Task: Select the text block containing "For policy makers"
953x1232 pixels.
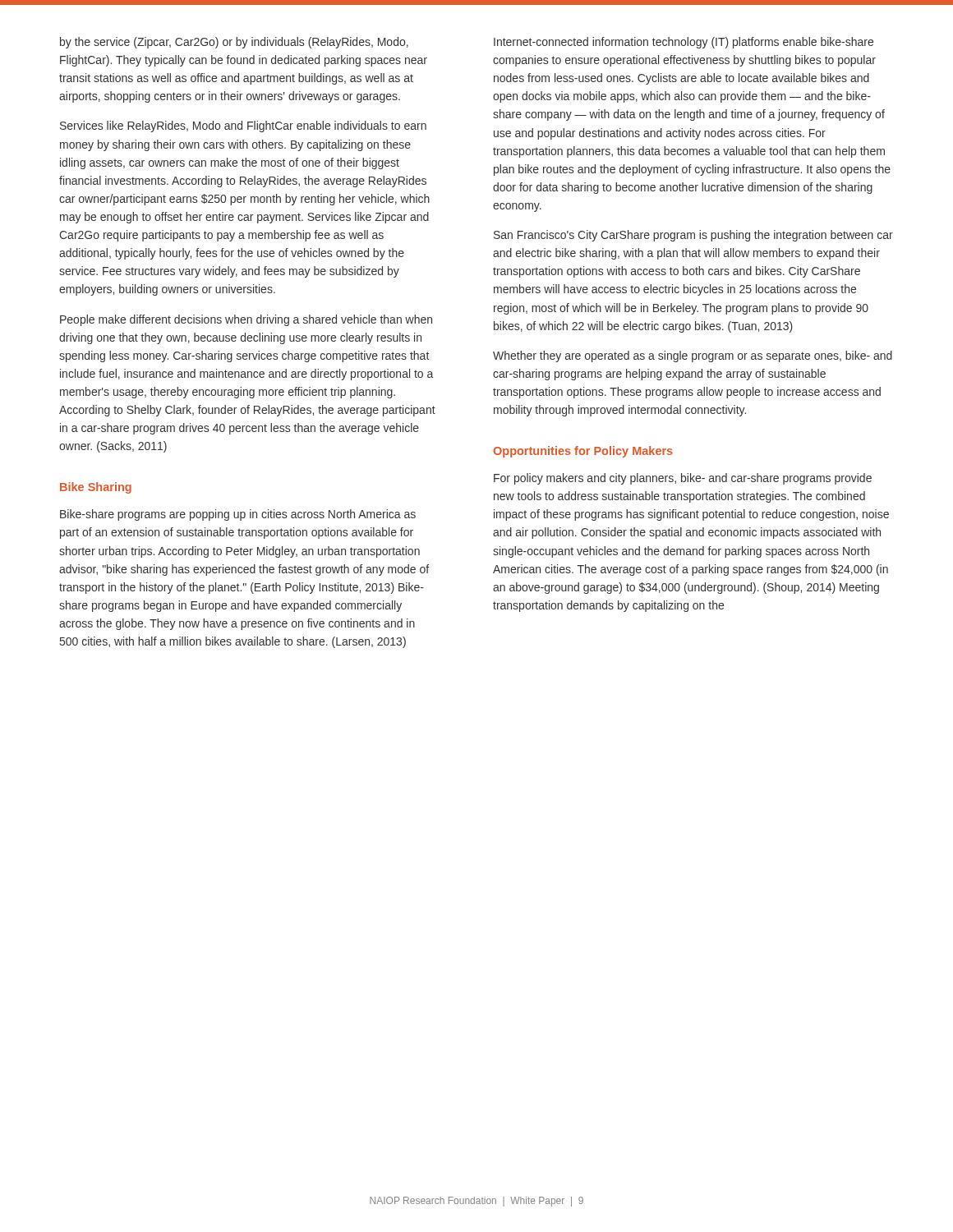Action: pyautogui.click(x=693, y=542)
